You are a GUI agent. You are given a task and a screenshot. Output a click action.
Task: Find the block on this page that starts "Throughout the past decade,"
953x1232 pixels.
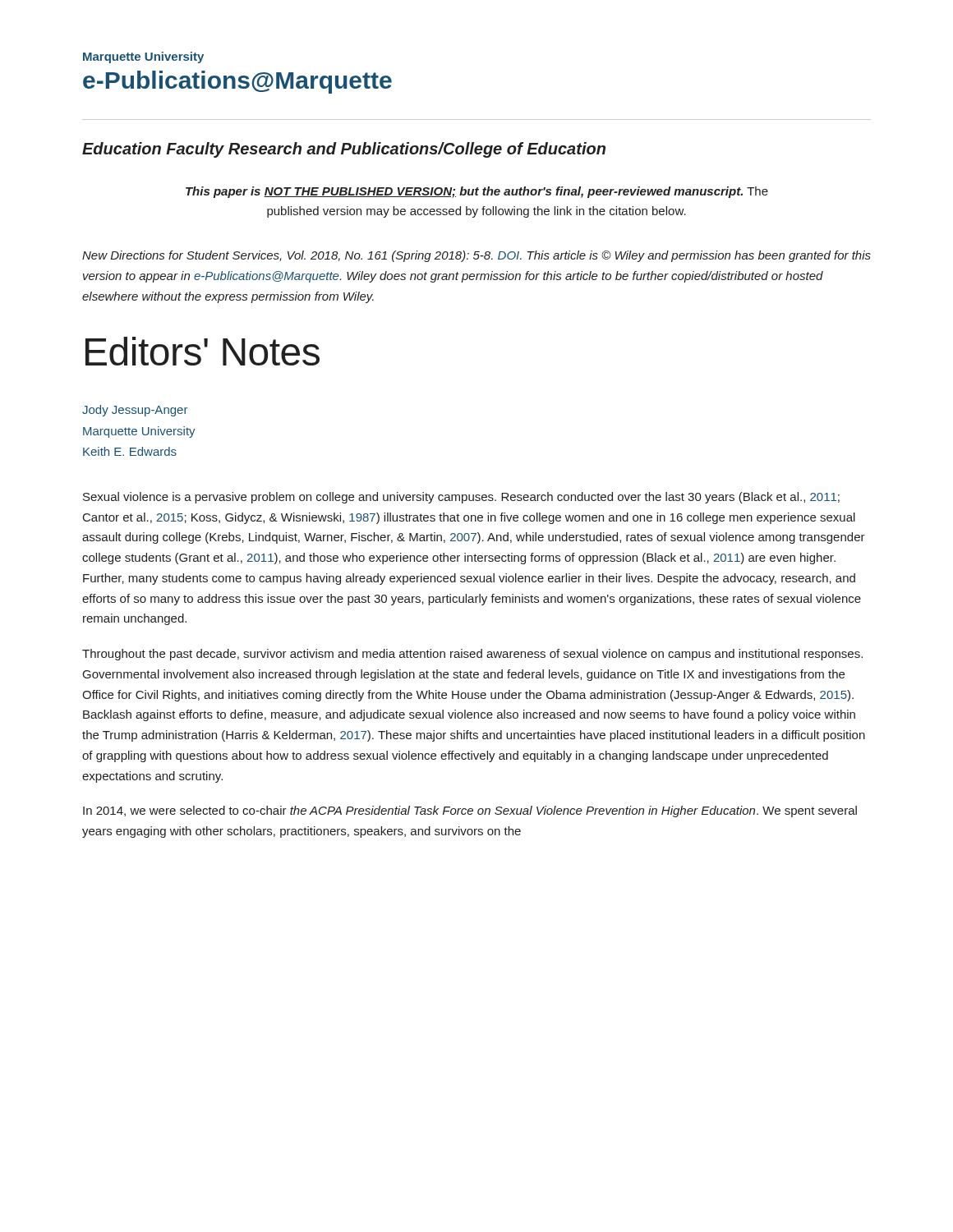tap(474, 714)
